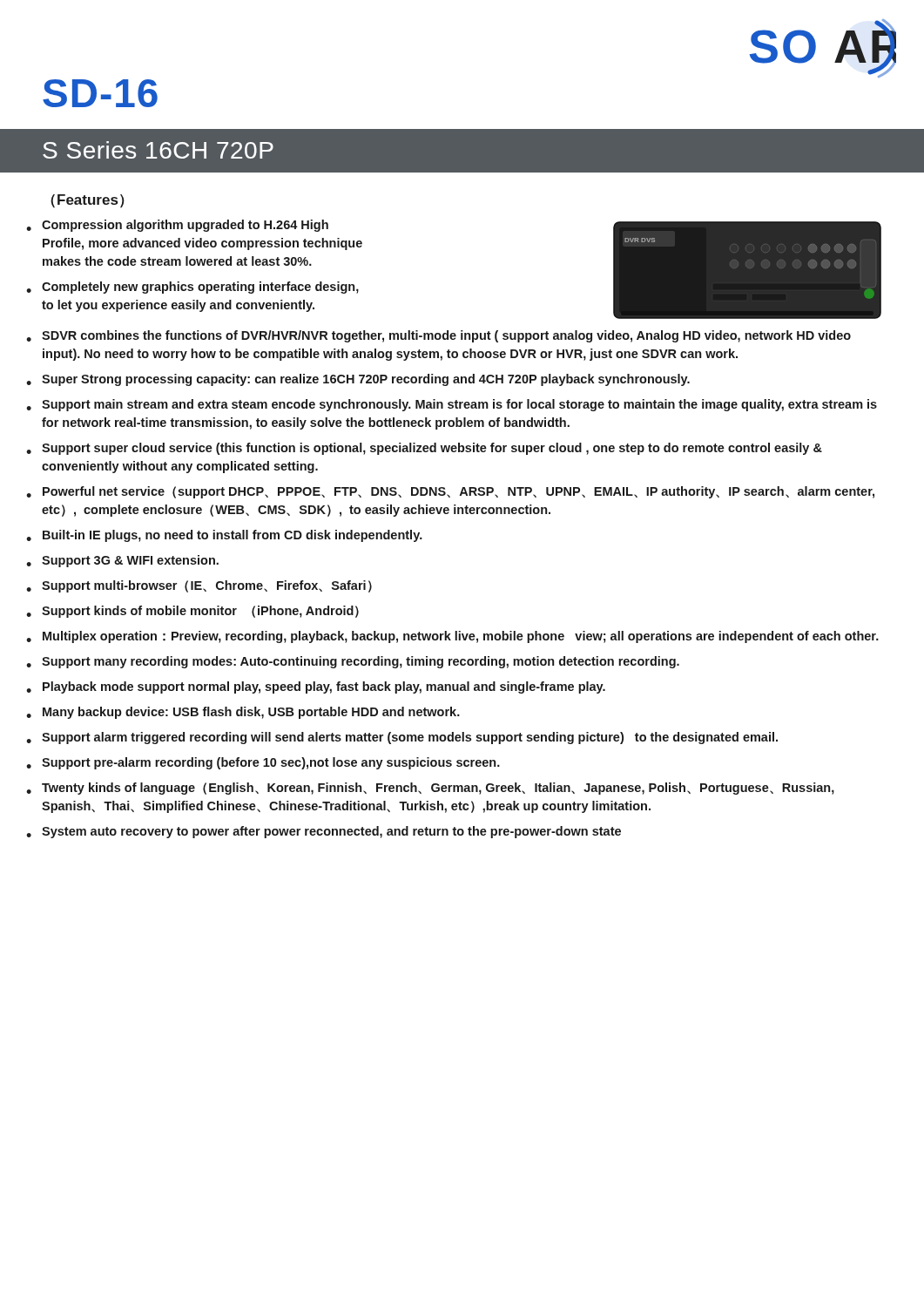Find the passage starting "• Multiplex operation：Preview, recording, playback, backup,"
924x1307 pixels.
coord(458,640)
